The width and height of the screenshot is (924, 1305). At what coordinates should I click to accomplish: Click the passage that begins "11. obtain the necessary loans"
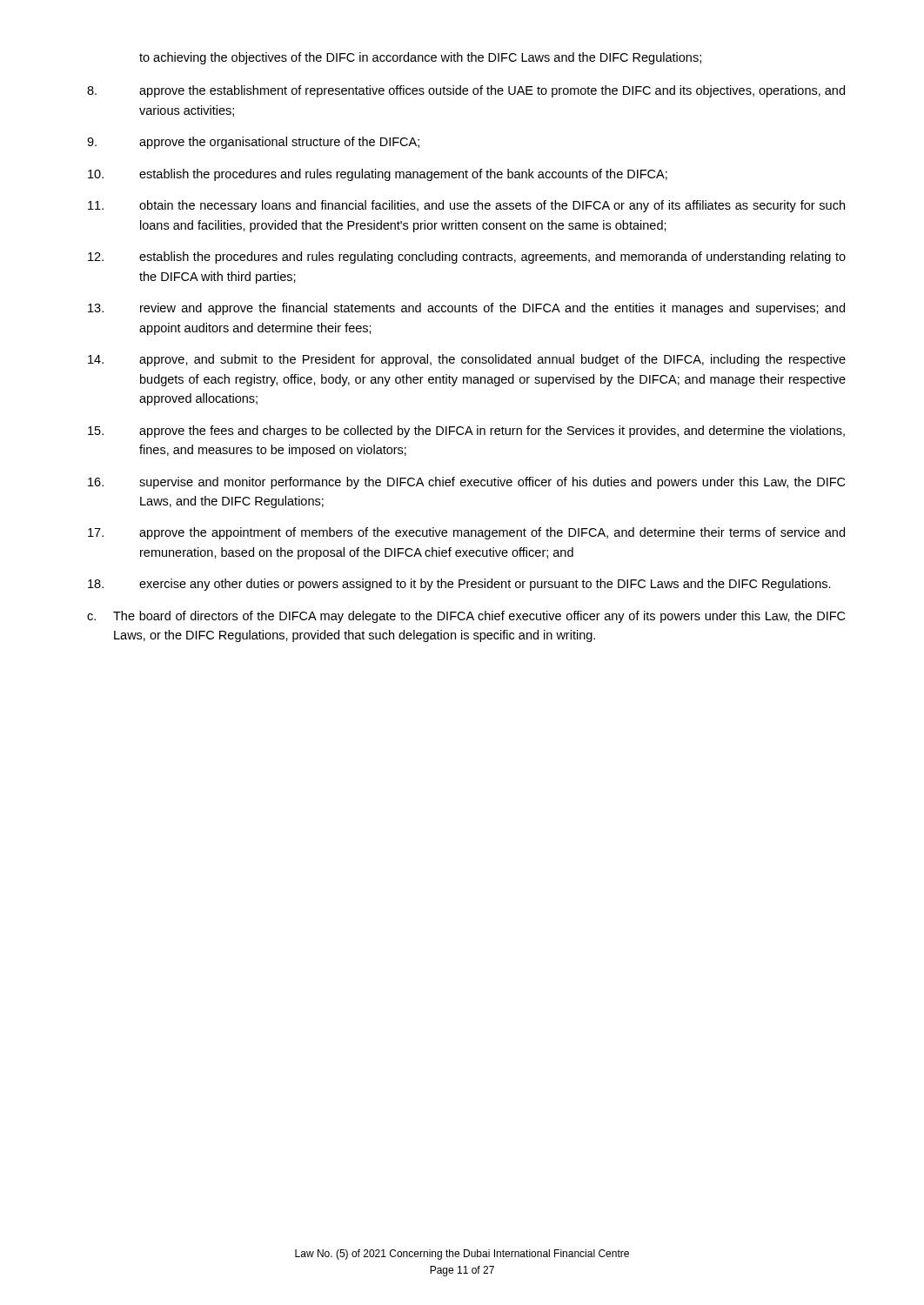tap(466, 216)
